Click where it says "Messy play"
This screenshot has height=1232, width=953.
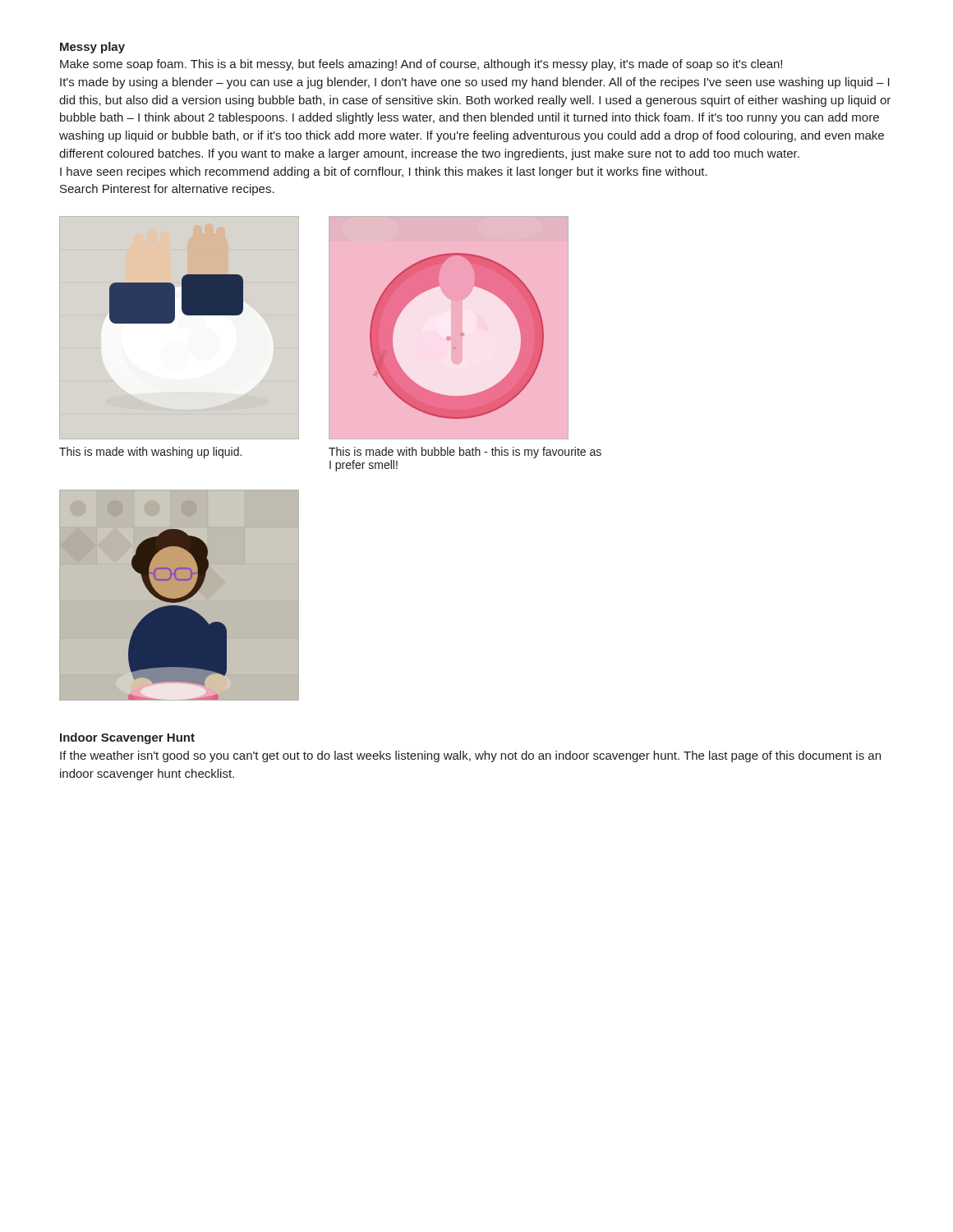pos(92,46)
